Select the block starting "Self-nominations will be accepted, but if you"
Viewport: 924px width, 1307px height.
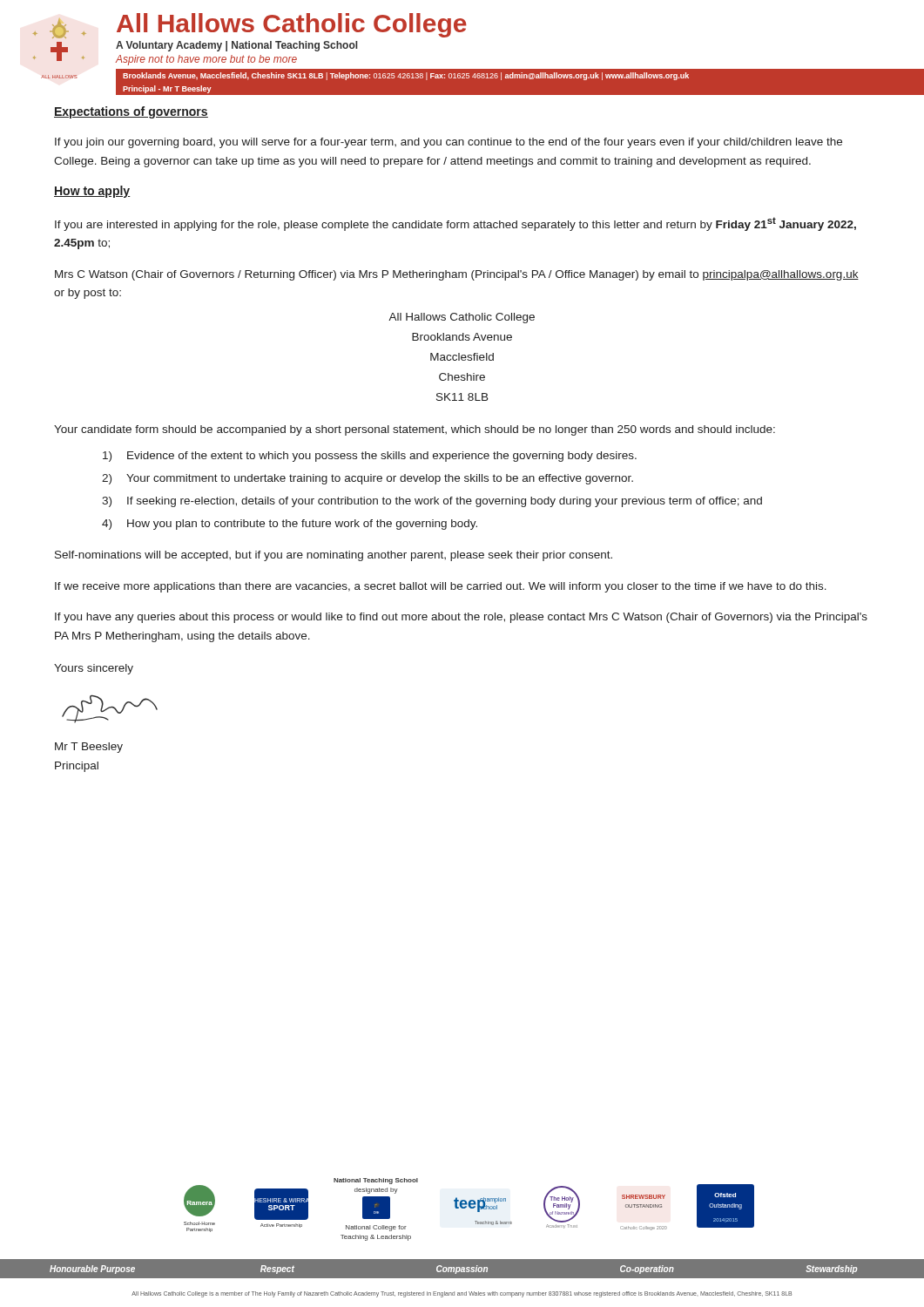point(334,555)
